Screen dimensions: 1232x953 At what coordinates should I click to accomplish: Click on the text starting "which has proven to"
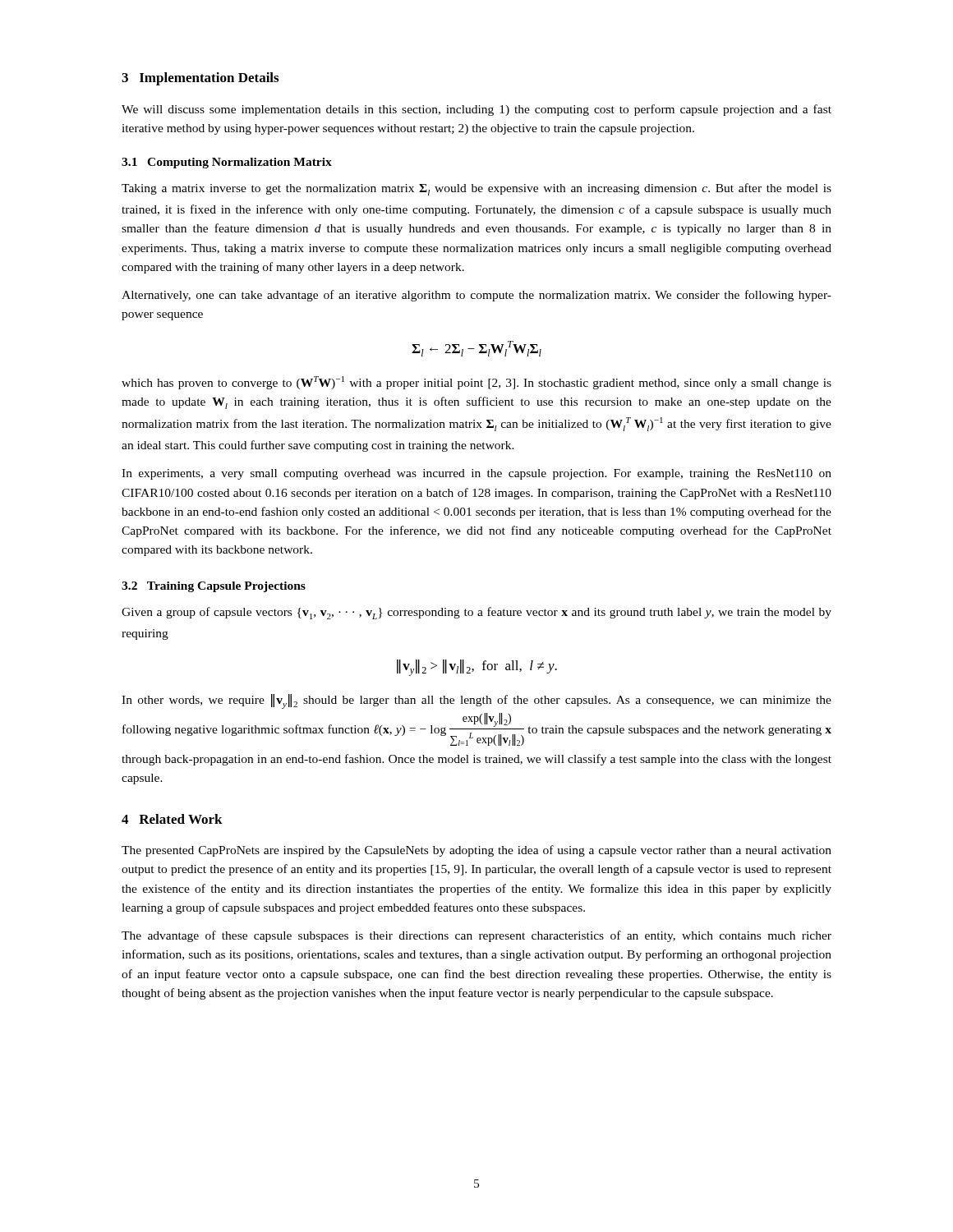point(476,413)
